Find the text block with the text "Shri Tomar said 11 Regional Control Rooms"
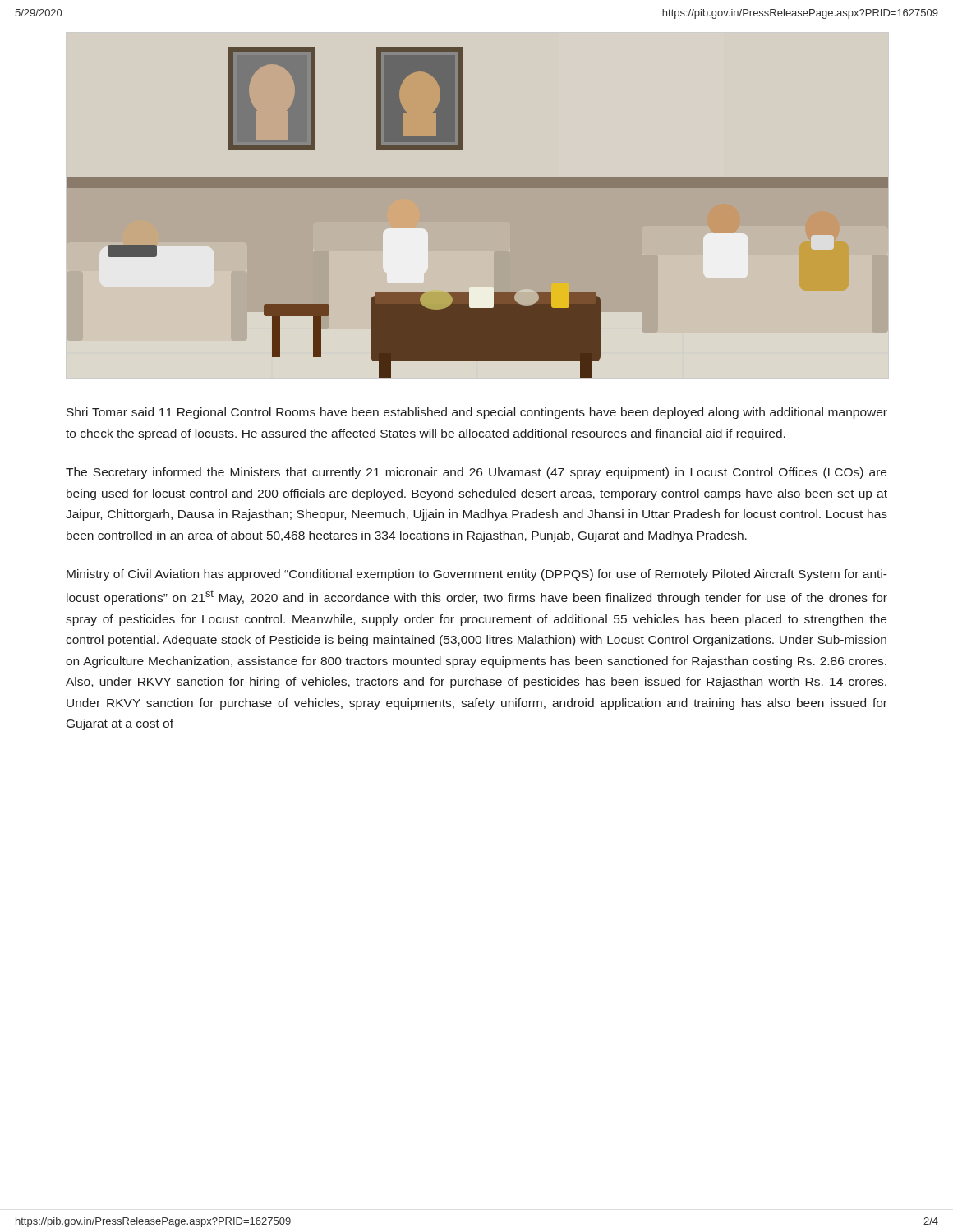Viewport: 953px width, 1232px height. [476, 422]
